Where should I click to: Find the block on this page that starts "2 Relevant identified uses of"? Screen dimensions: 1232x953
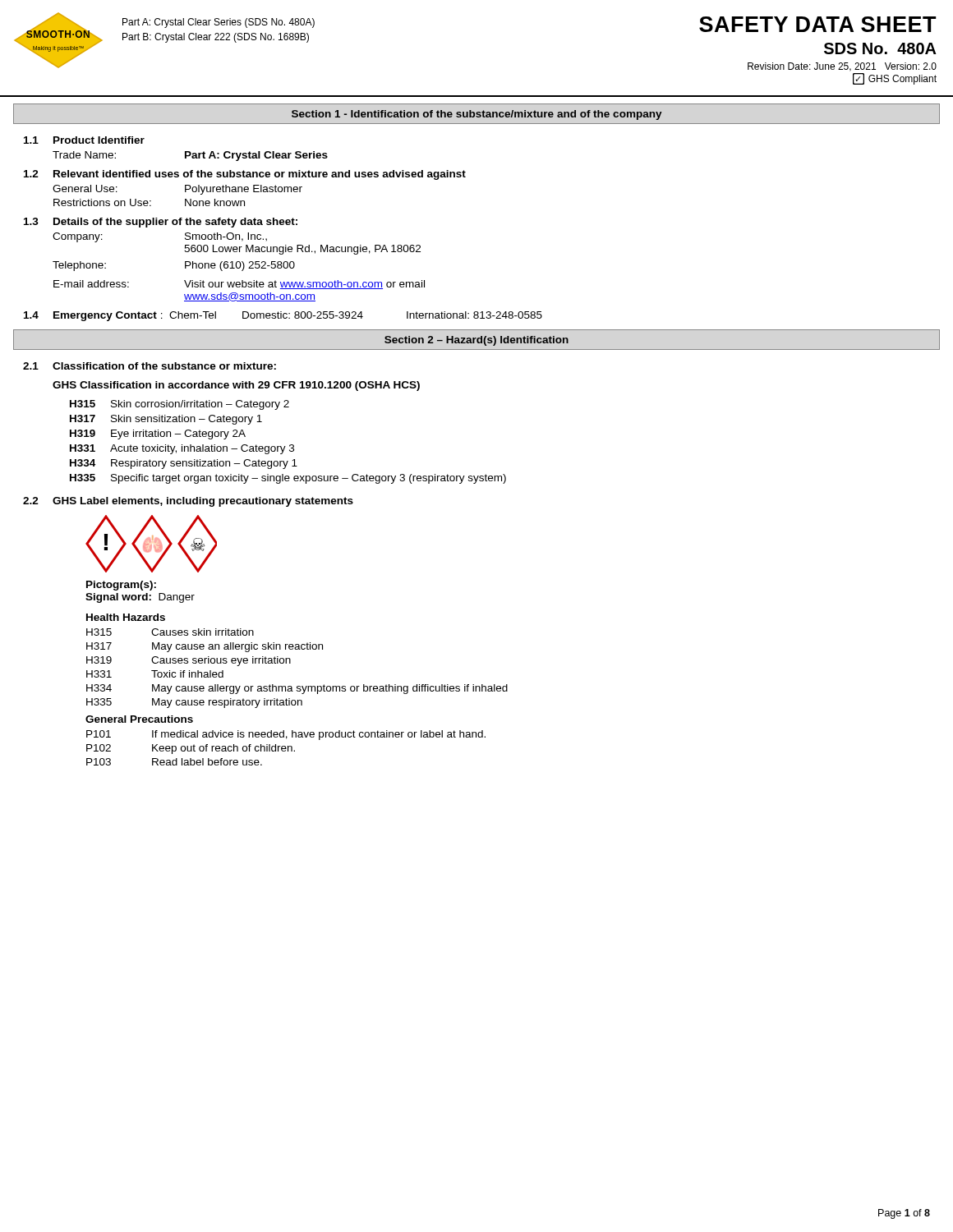click(245, 175)
